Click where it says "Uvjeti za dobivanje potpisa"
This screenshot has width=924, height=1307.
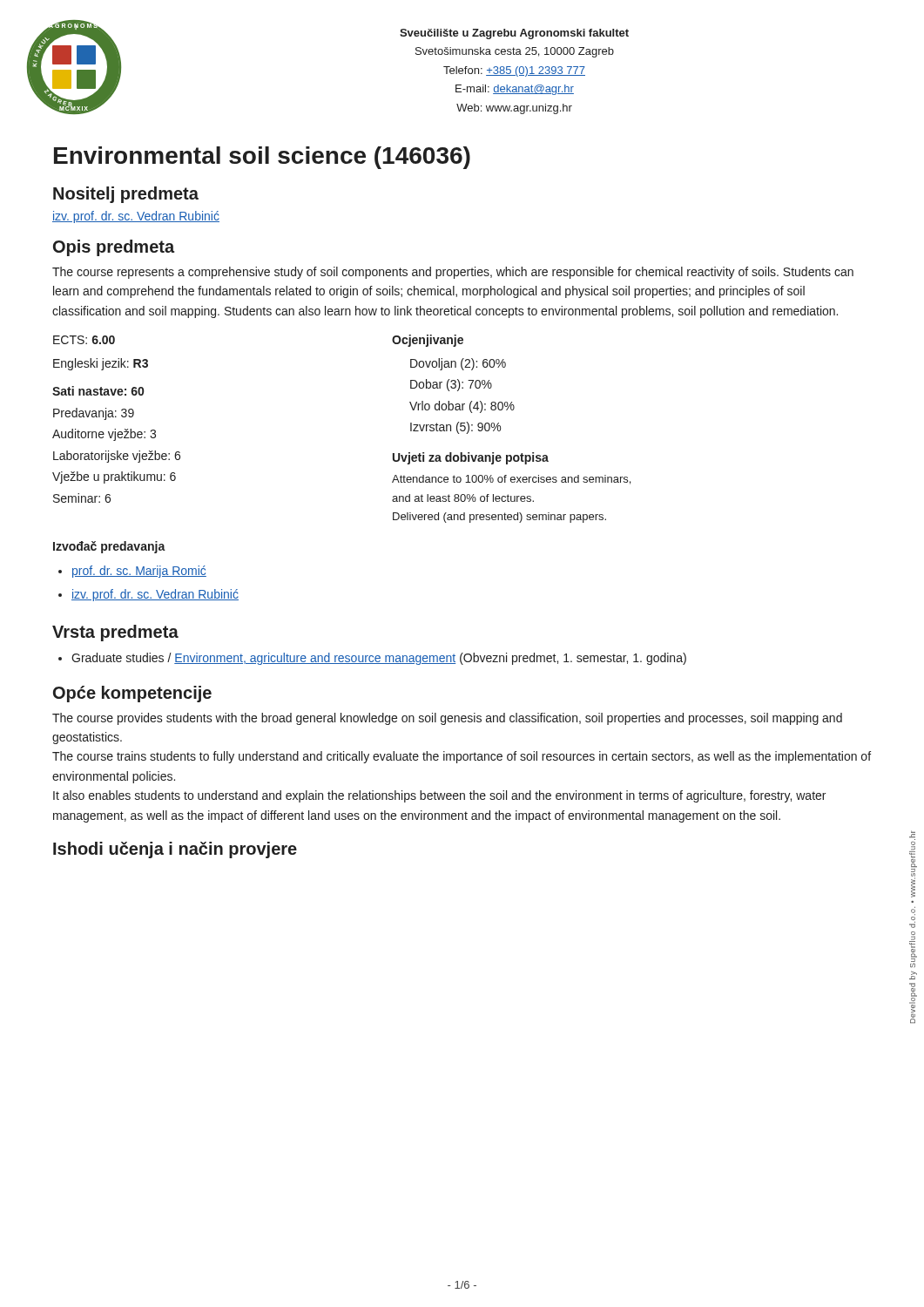[470, 457]
